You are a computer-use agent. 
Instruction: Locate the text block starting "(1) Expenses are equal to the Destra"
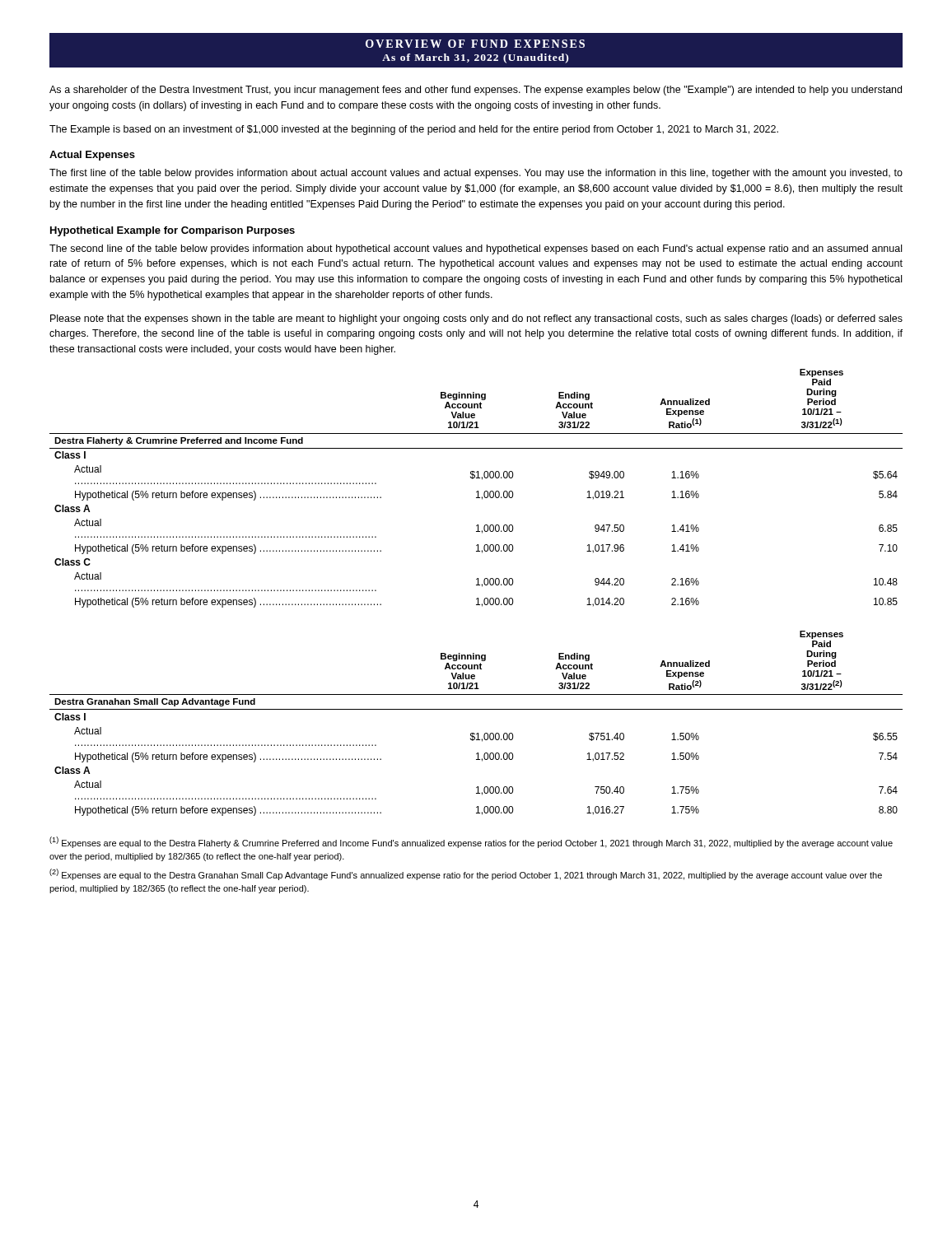click(x=471, y=849)
